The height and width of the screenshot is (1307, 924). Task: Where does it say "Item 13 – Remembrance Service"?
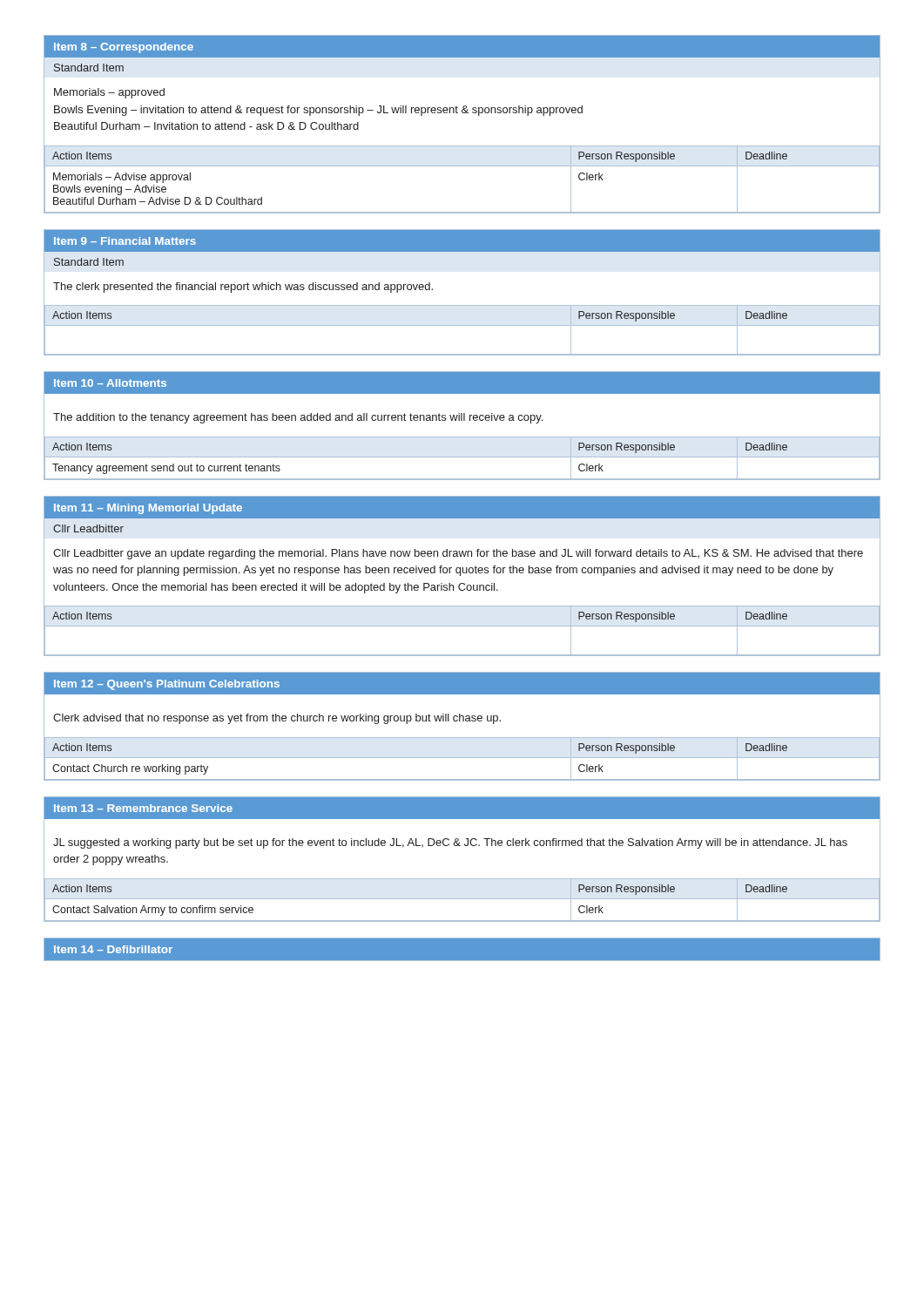click(143, 808)
